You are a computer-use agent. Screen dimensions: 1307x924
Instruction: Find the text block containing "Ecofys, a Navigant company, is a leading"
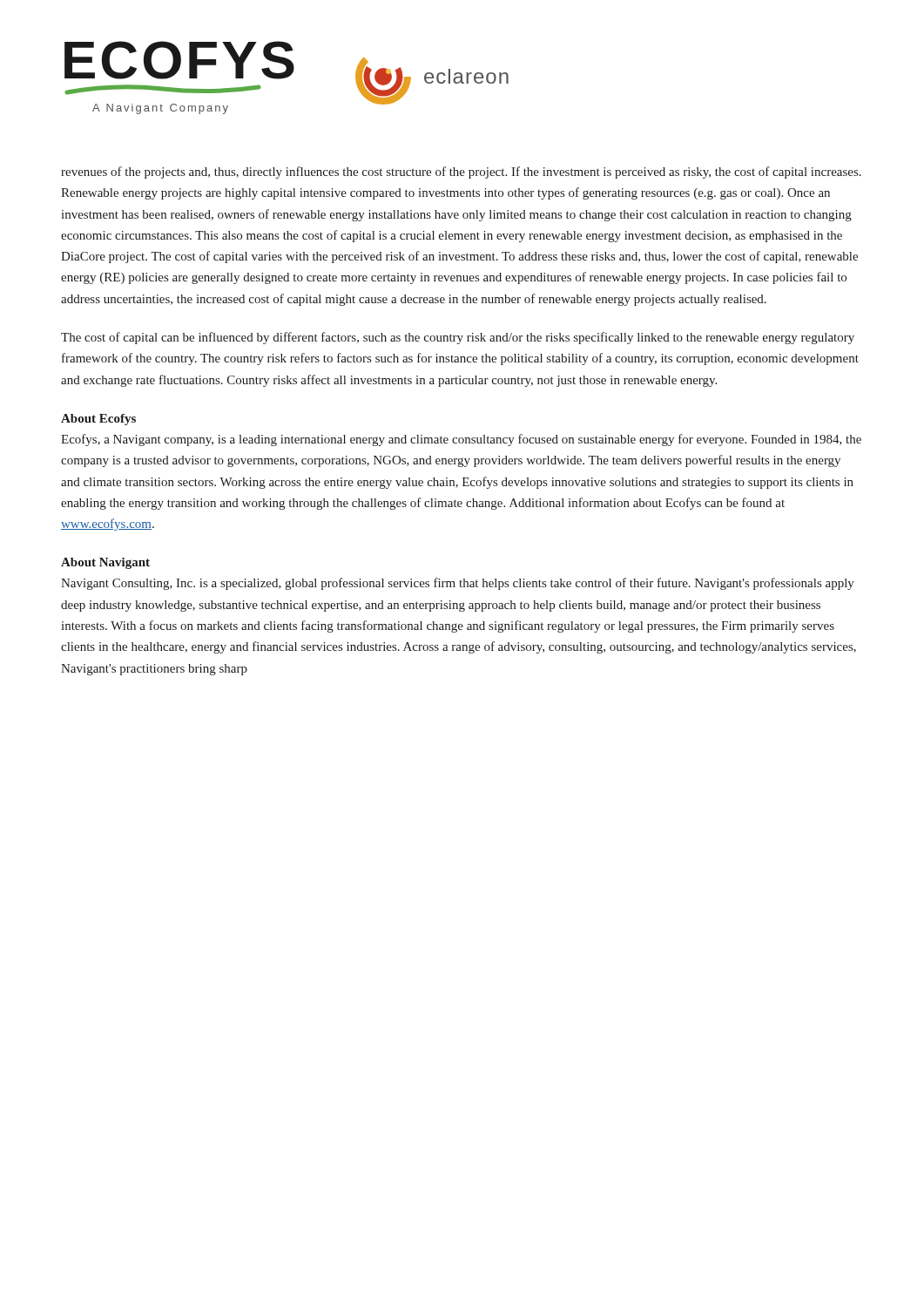[461, 481]
